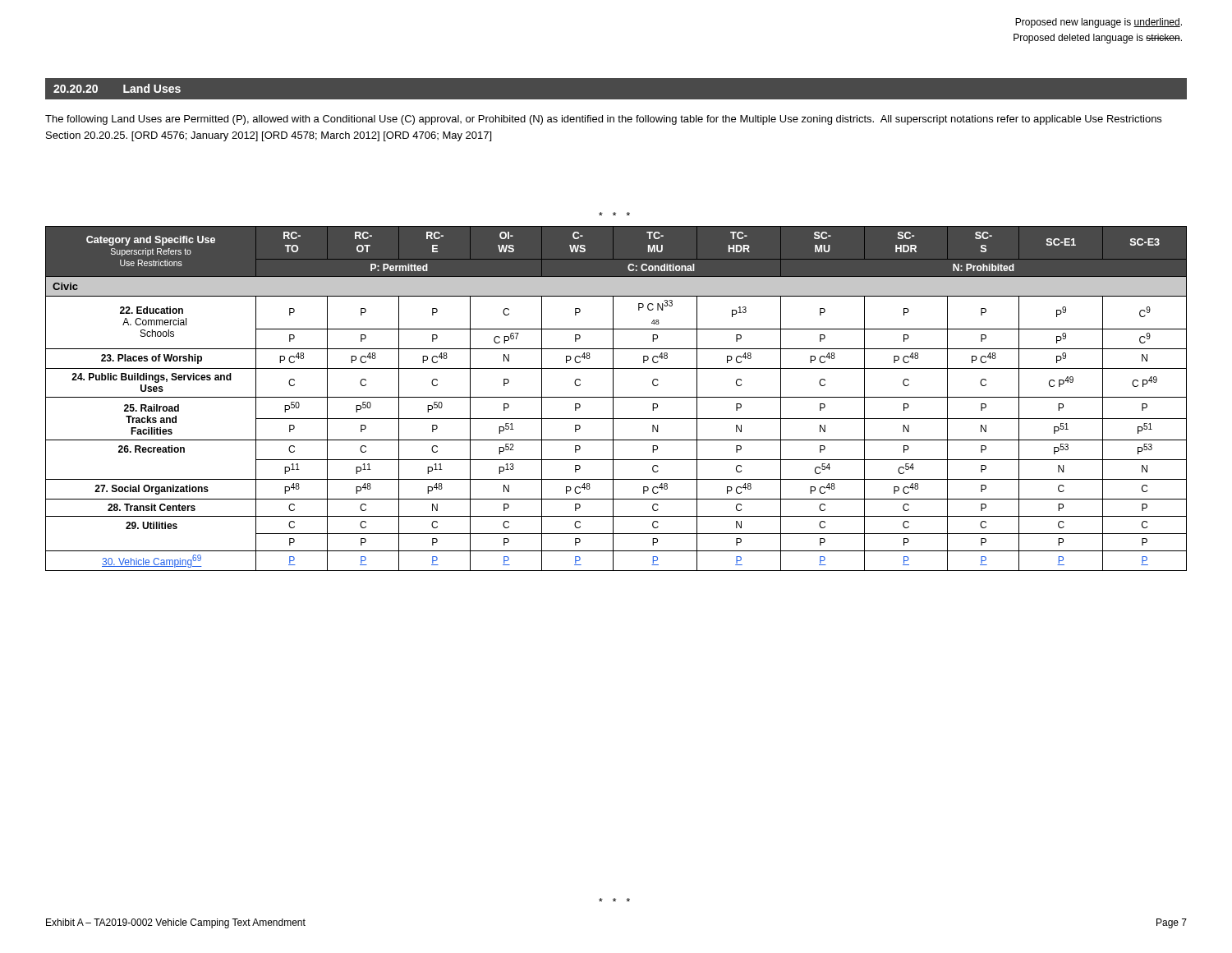Click the passage that begins "Proposed new language is underlined. Proposed deleted"
1232x953 pixels.
tap(1098, 30)
